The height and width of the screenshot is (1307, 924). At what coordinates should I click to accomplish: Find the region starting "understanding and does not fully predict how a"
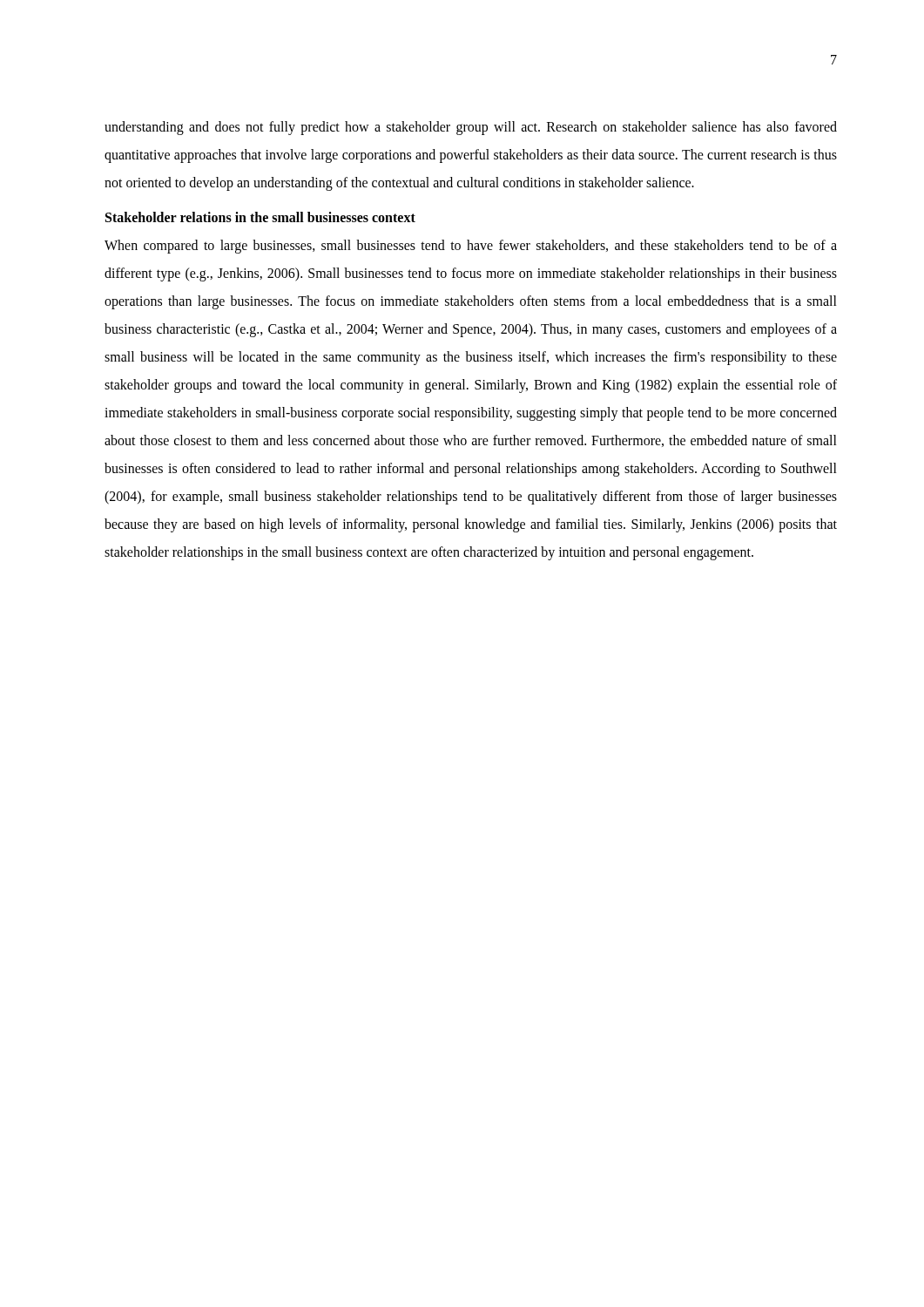[471, 155]
